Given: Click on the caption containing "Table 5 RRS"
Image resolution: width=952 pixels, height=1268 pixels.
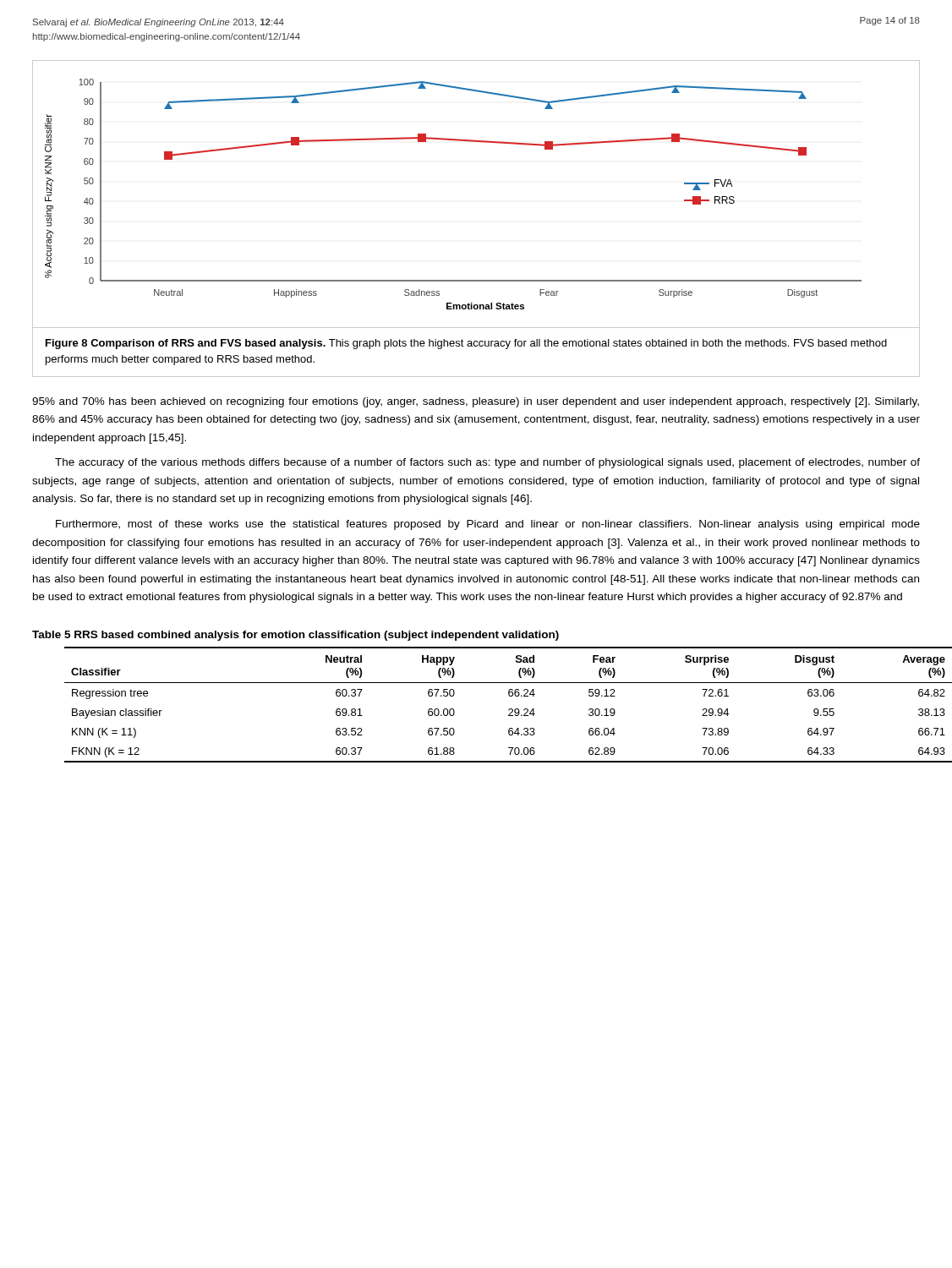Looking at the screenshot, I should pos(296,635).
